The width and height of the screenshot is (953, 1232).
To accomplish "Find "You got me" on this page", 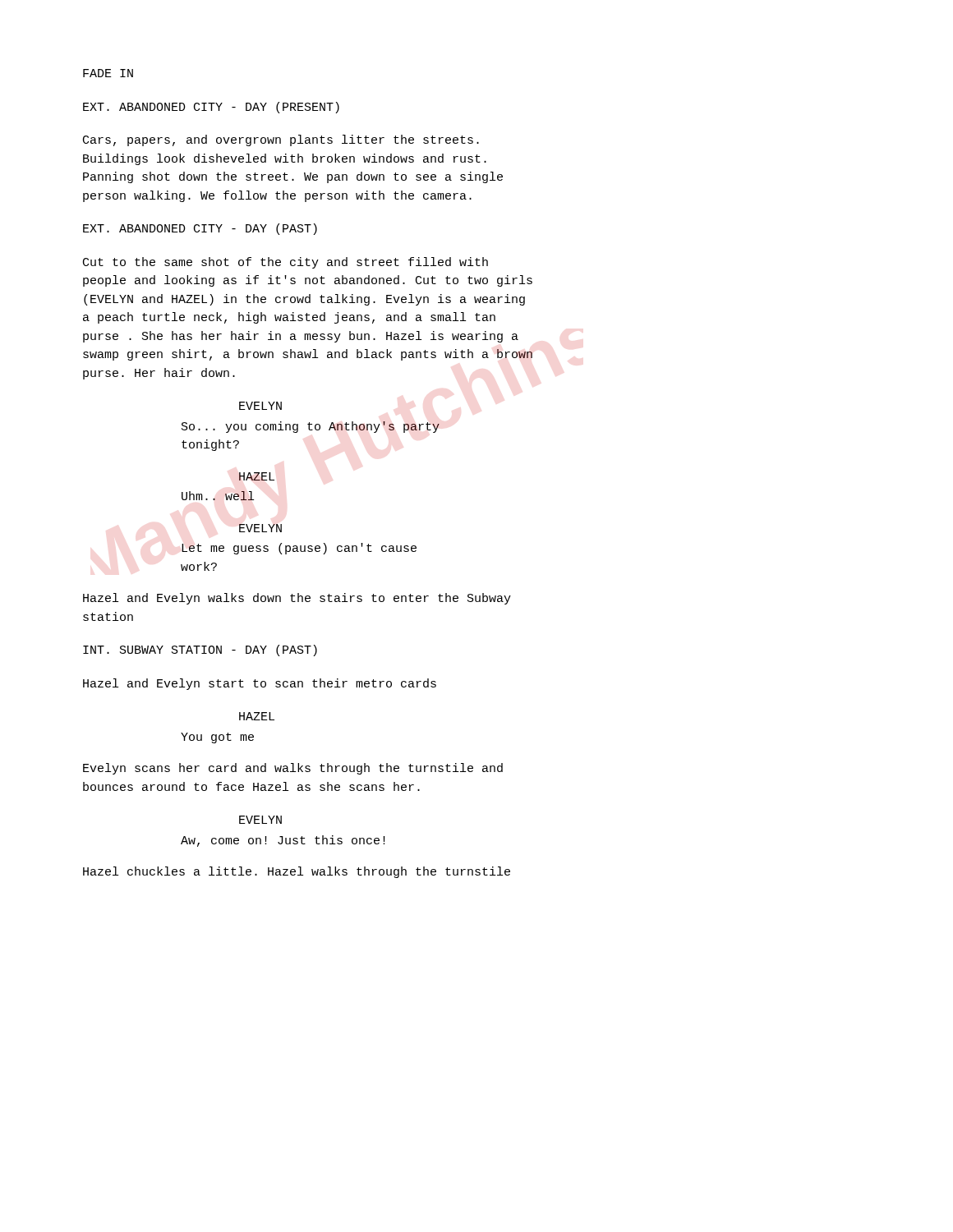I will click(217, 738).
